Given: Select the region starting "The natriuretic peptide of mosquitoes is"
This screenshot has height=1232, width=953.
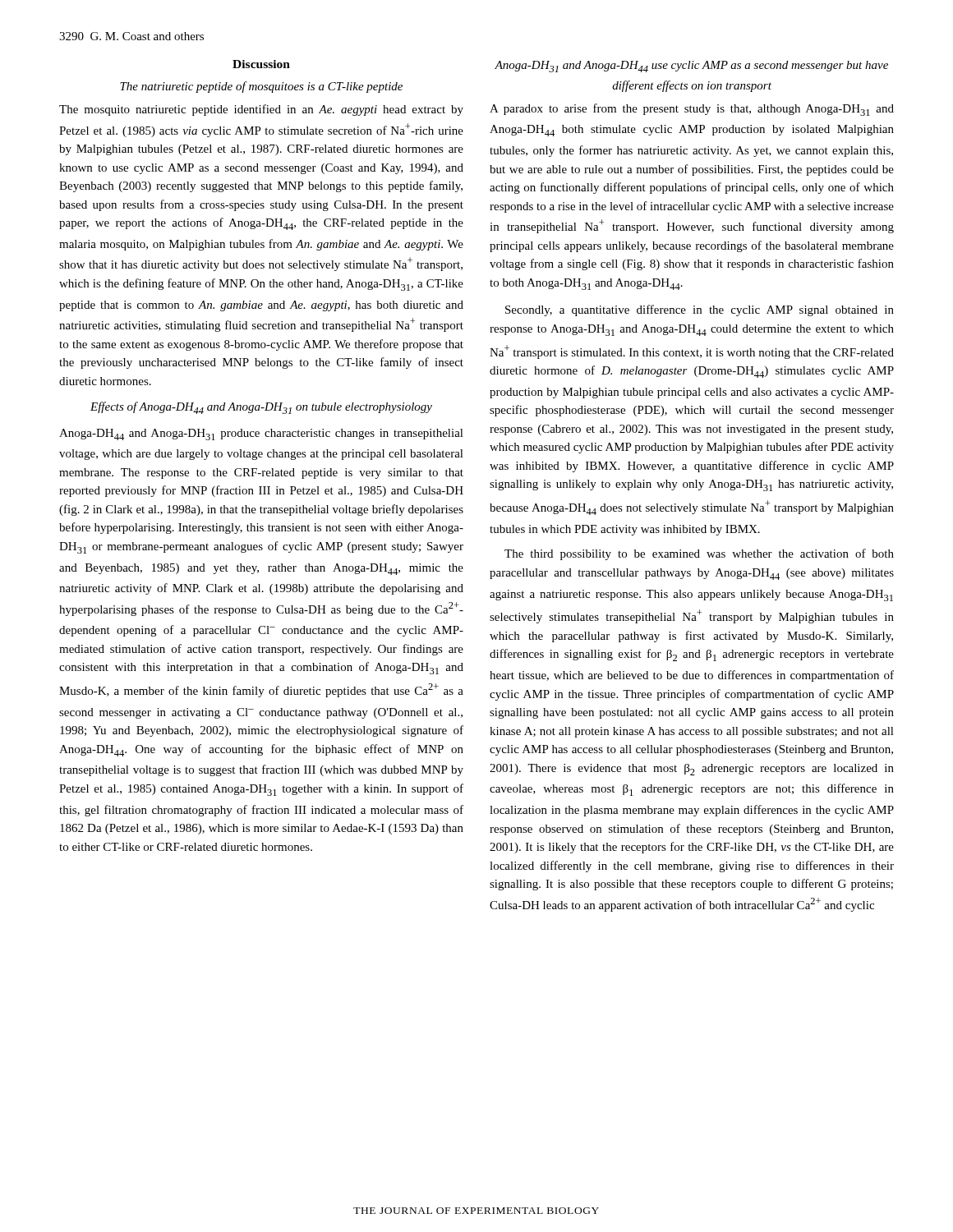Looking at the screenshot, I should [261, 86].
